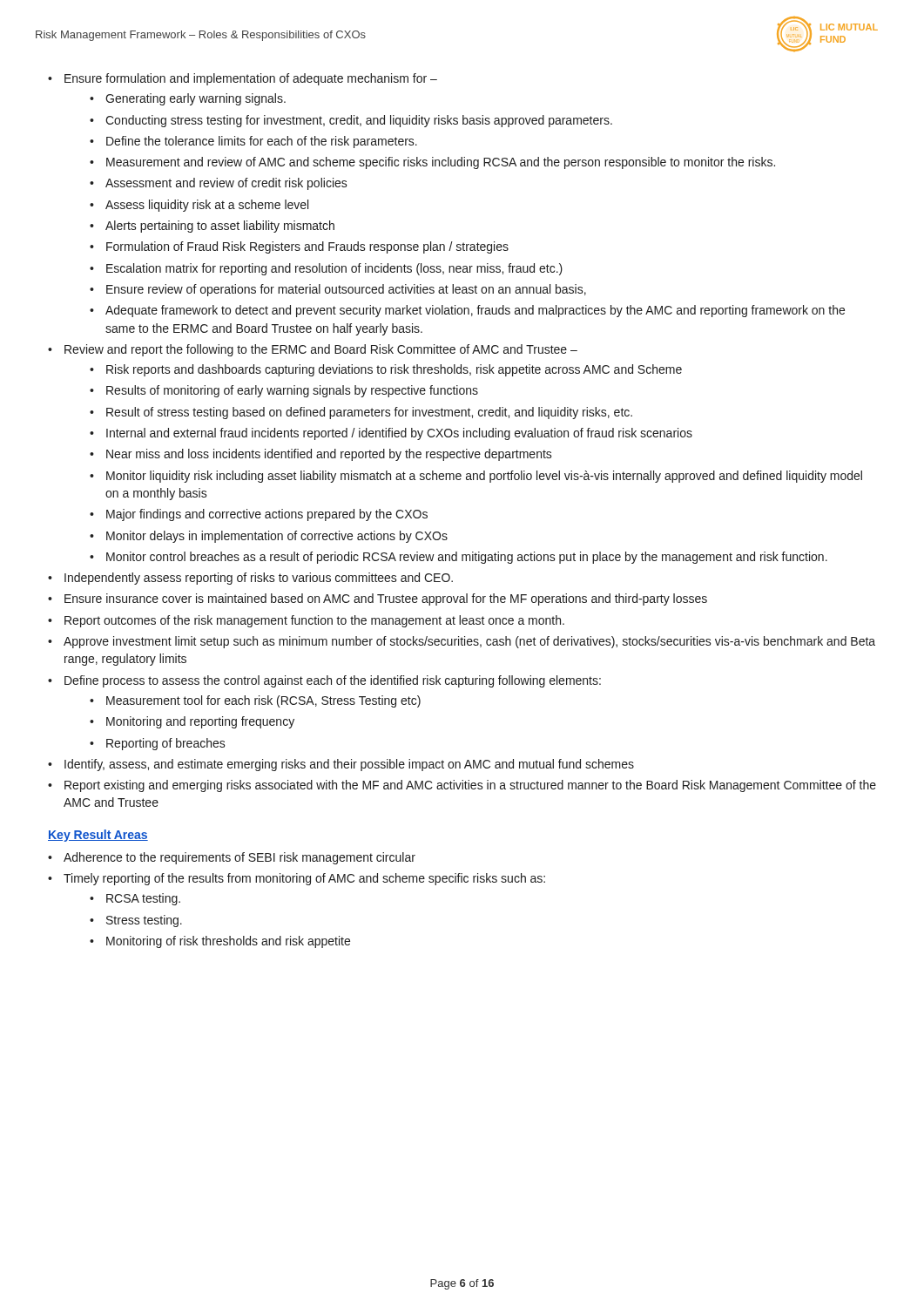Click the passage that begins "Review and report the following"

coord(462,453)
